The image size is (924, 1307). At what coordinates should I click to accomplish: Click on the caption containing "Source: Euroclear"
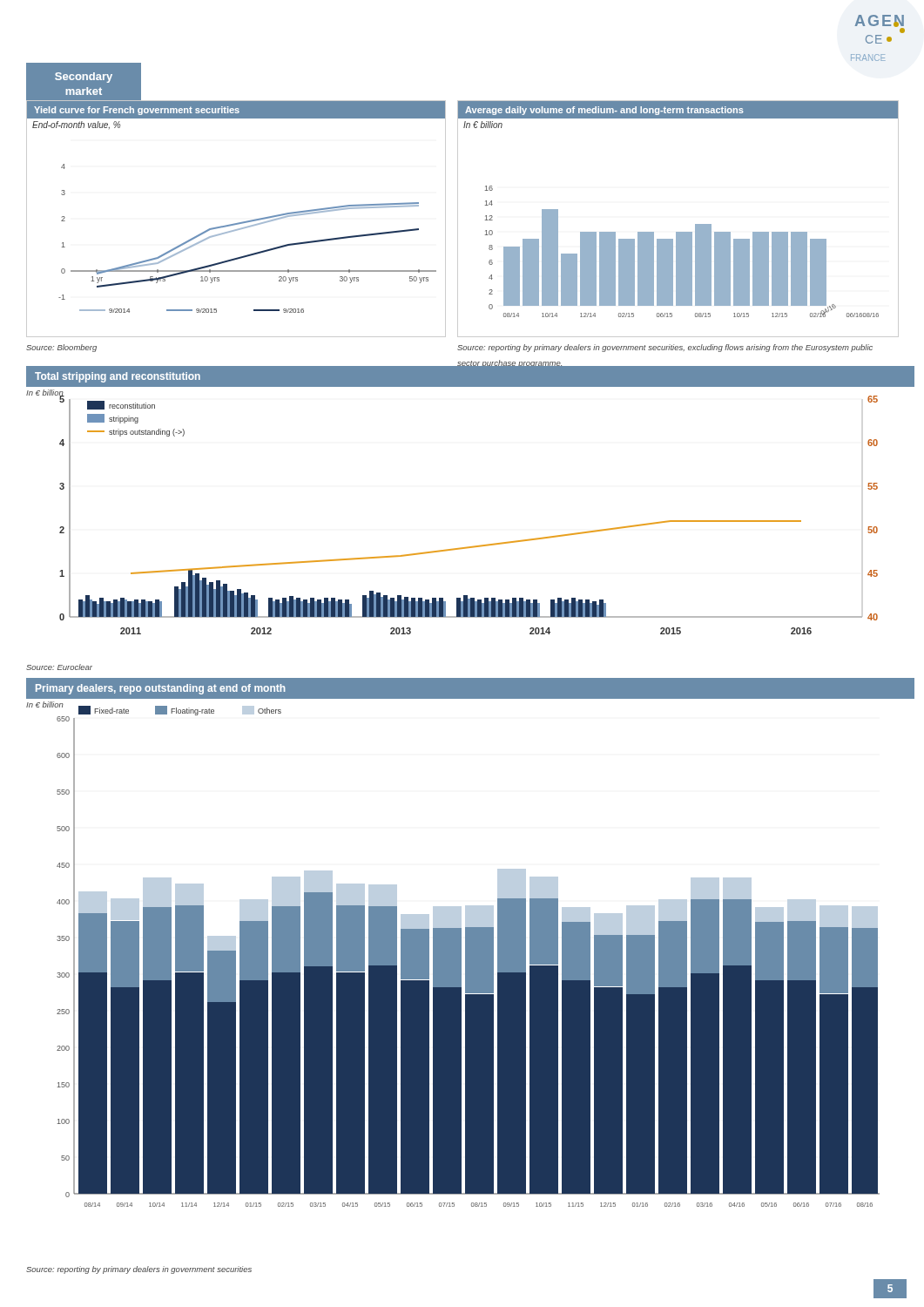[59, 667]
